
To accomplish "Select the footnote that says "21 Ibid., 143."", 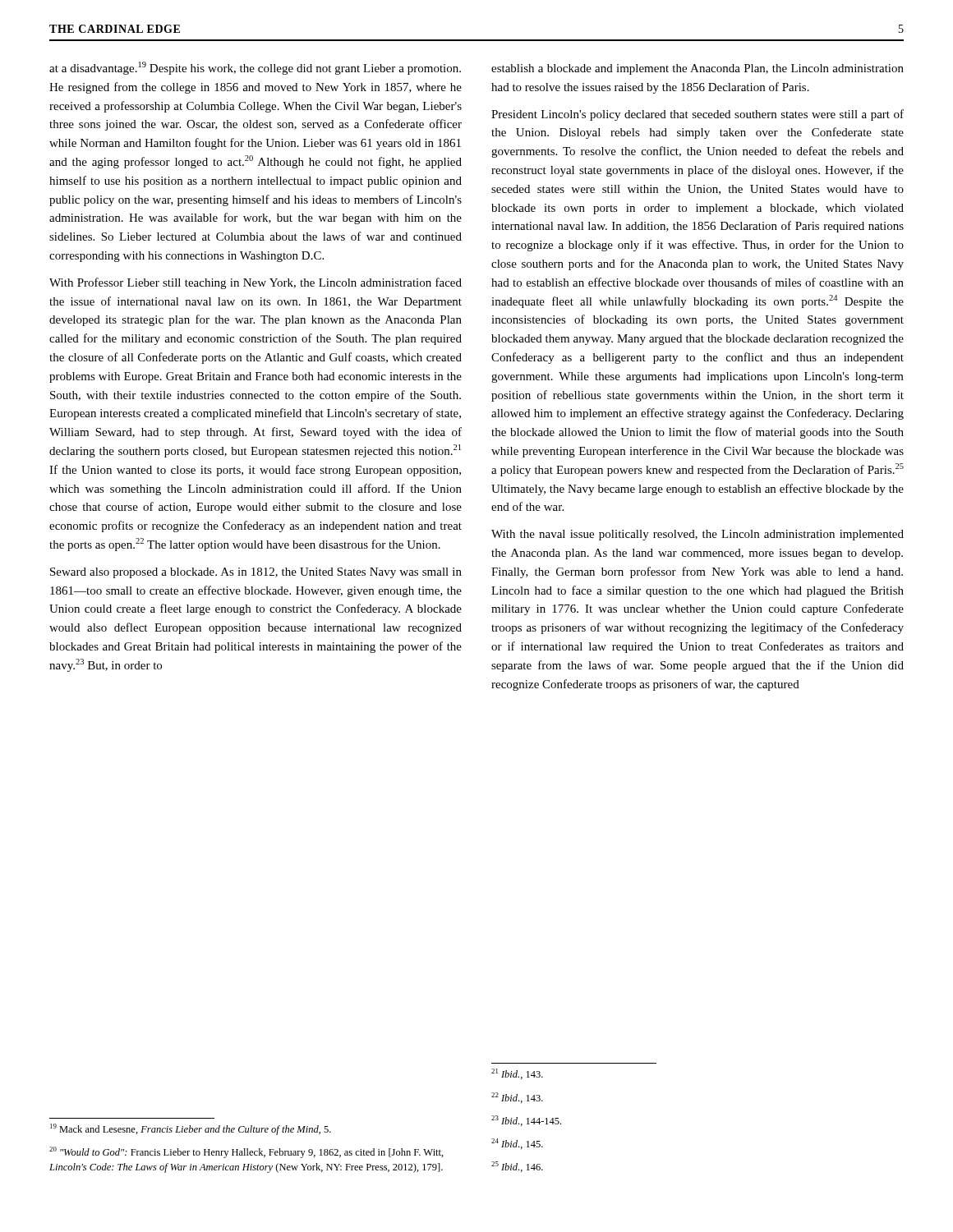I will (517, 1074).
